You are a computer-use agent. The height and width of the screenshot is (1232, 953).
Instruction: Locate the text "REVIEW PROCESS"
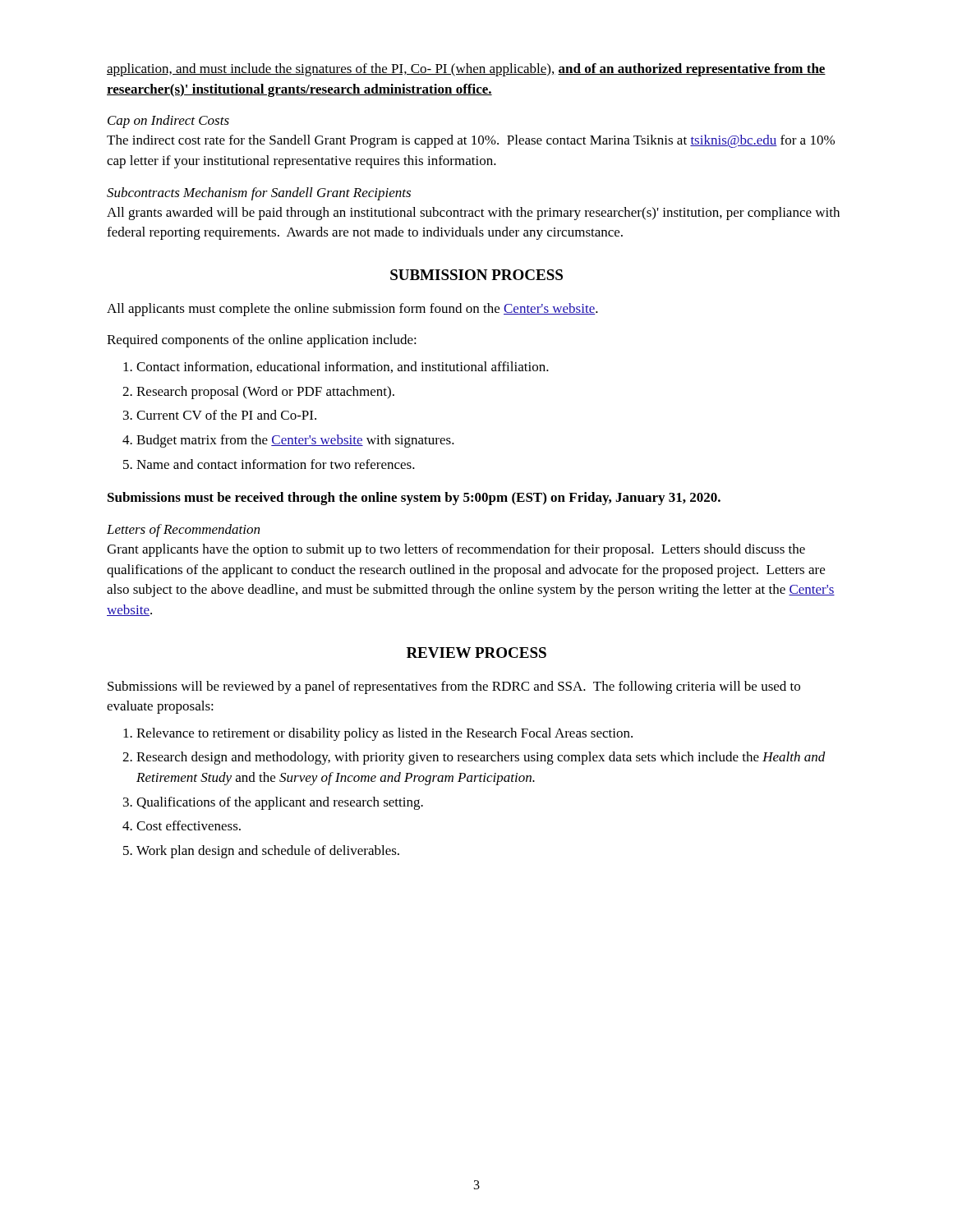click(476, 652)
